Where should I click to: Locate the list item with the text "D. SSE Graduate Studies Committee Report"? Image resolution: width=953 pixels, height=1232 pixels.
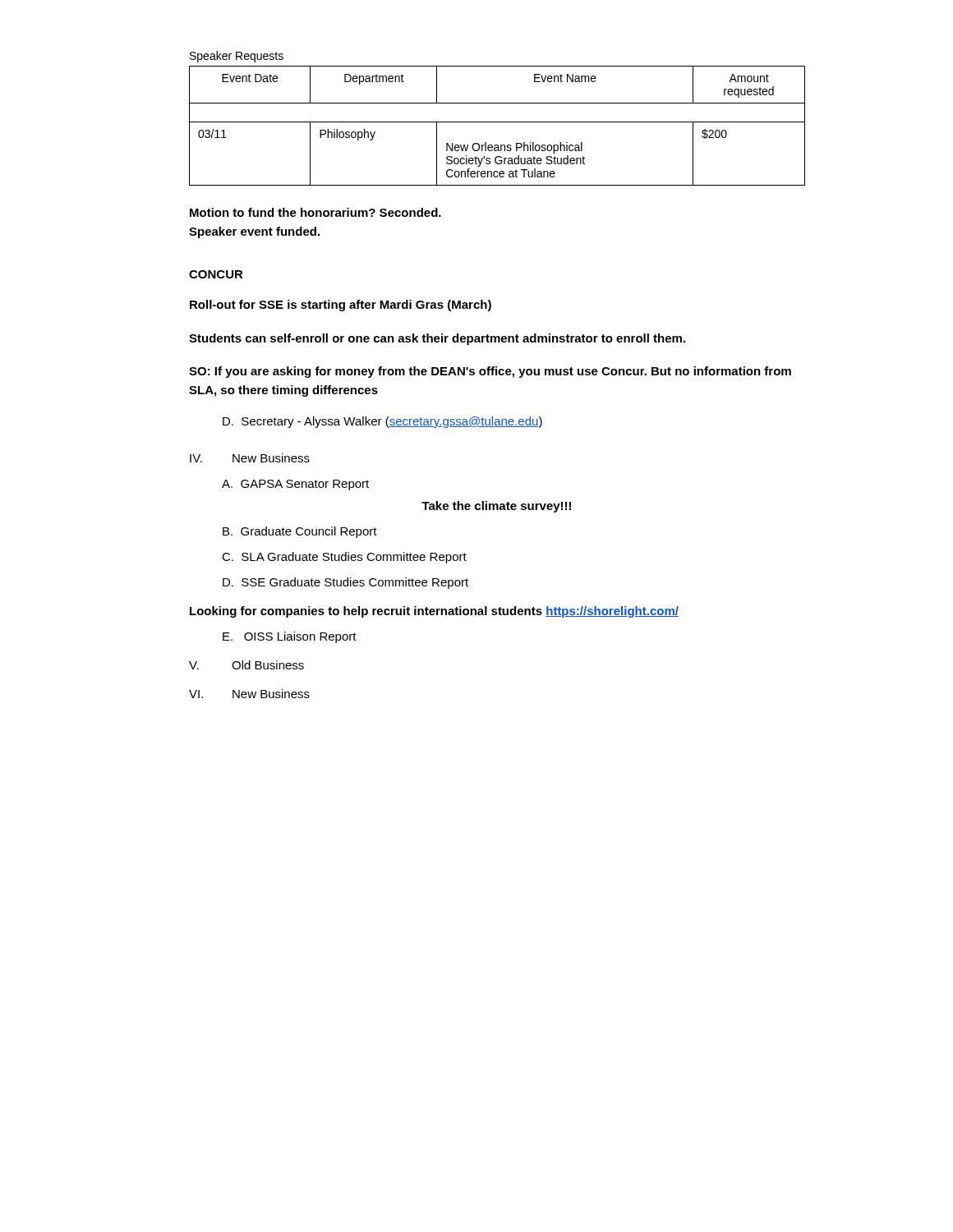(345, 582)
